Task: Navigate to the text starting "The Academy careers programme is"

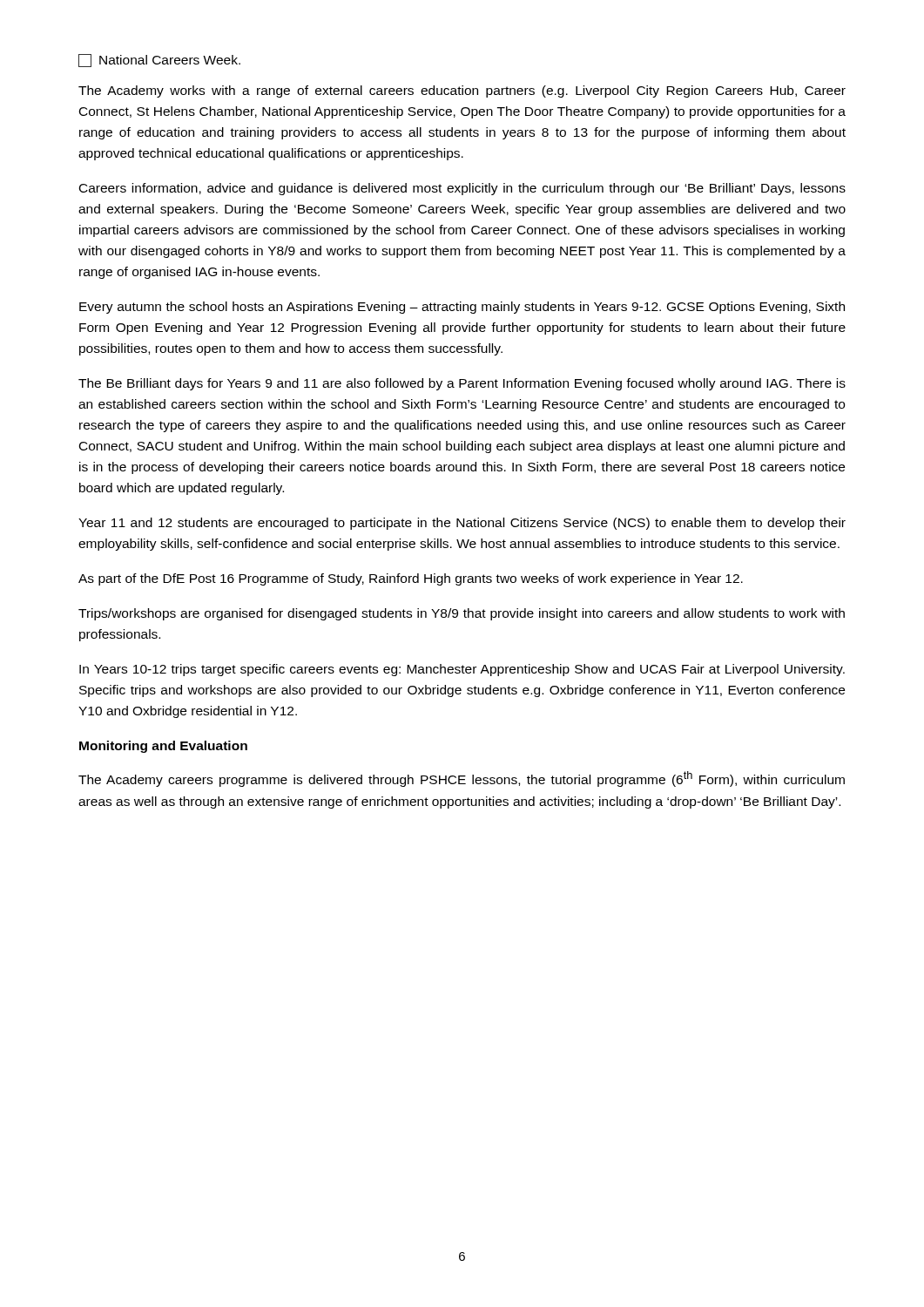Action: (462, 789)
